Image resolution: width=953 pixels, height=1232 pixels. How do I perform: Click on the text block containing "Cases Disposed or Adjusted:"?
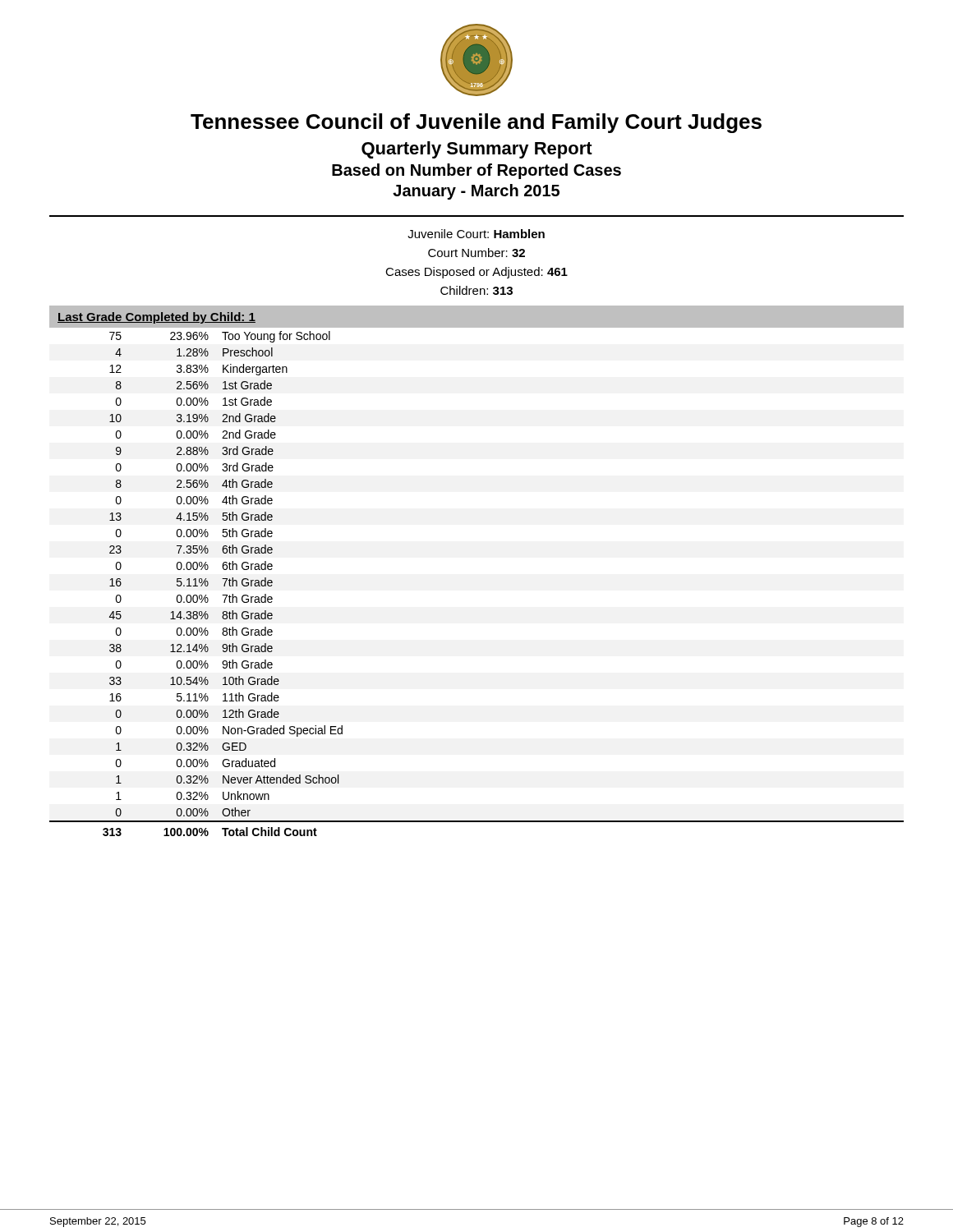point(476,271)
